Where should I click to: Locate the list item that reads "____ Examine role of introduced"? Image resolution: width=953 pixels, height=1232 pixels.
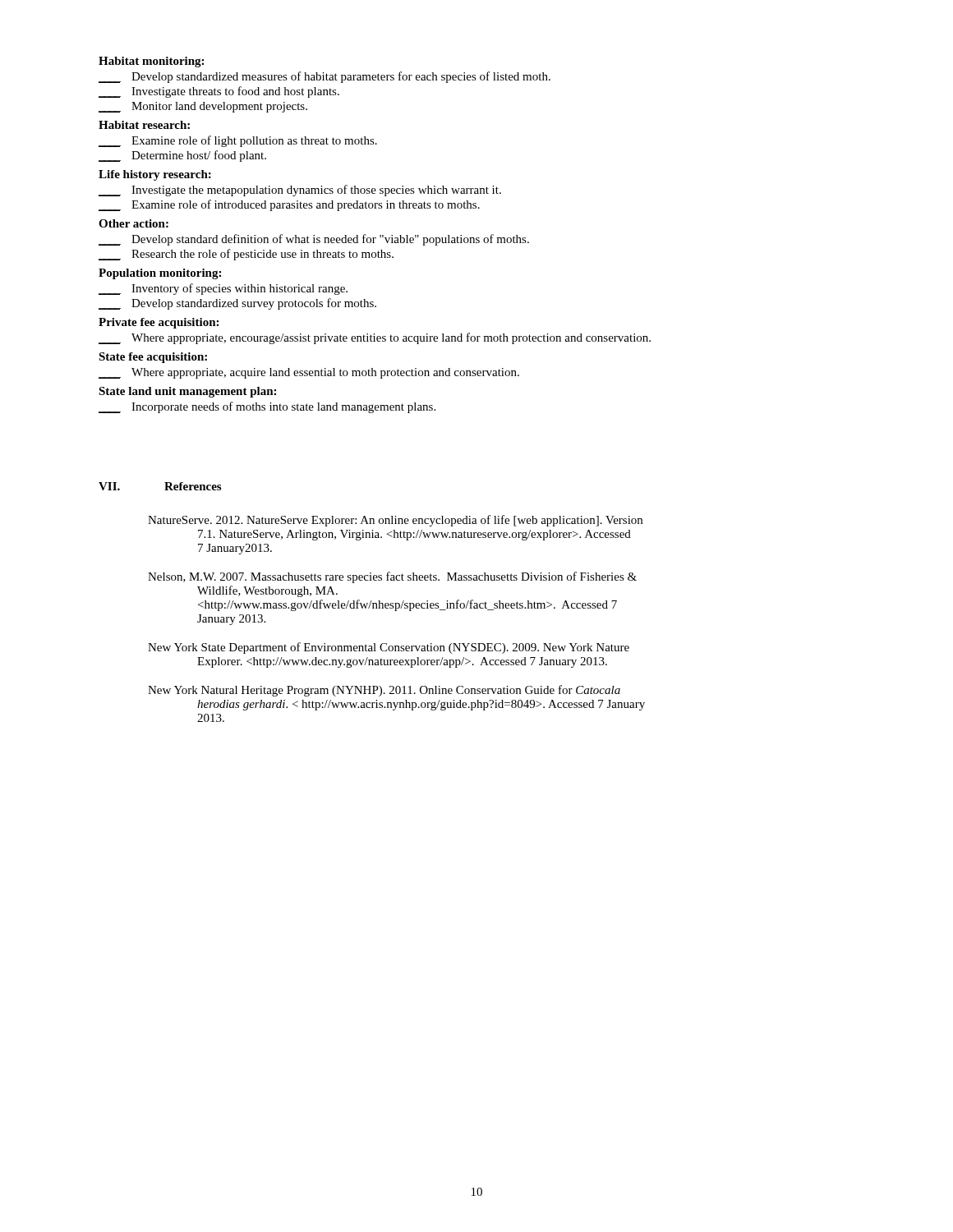[476, 205]
